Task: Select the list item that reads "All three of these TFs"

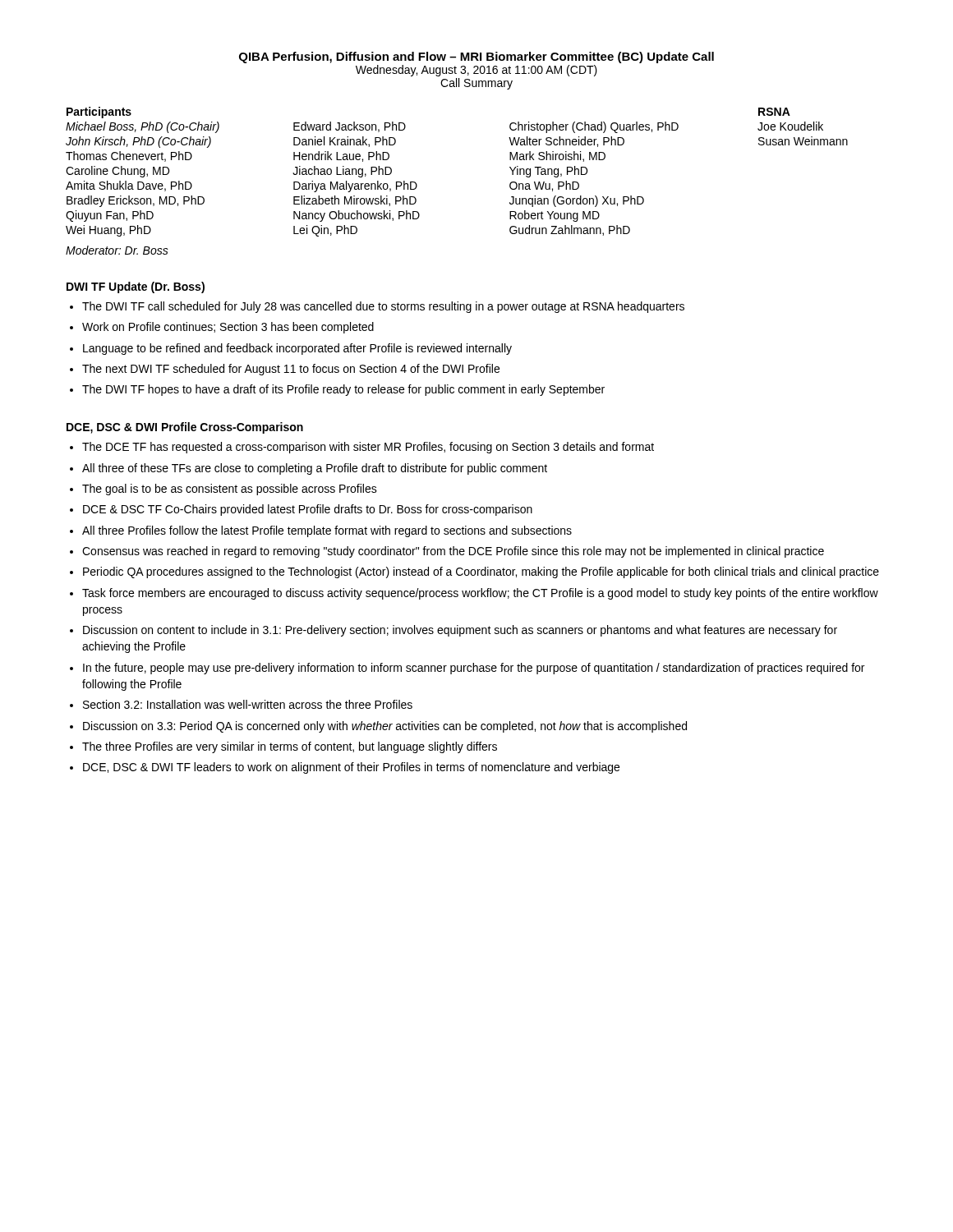Action: coord(315,468)
